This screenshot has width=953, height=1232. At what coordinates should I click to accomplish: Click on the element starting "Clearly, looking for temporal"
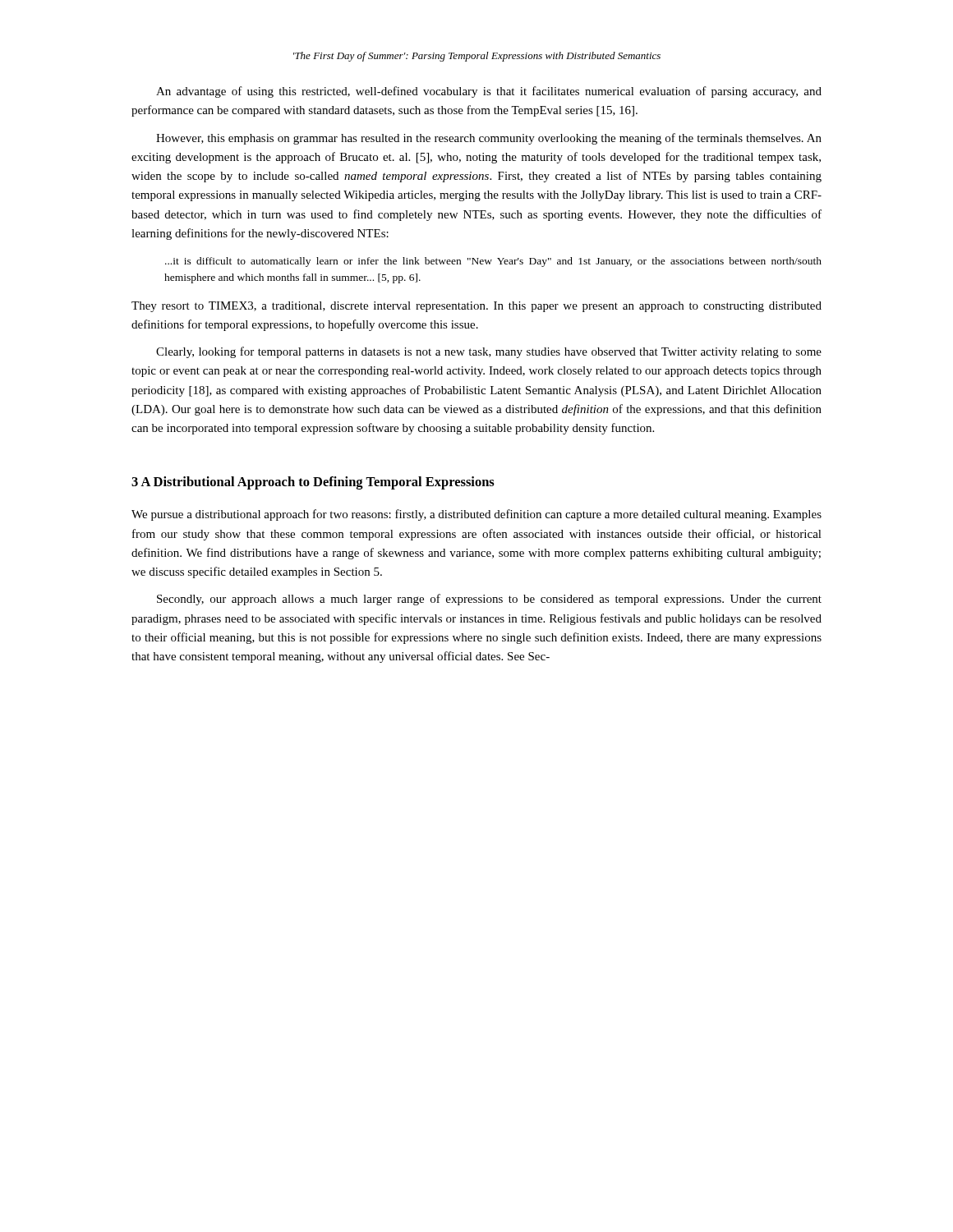click(x=476, y=390)
